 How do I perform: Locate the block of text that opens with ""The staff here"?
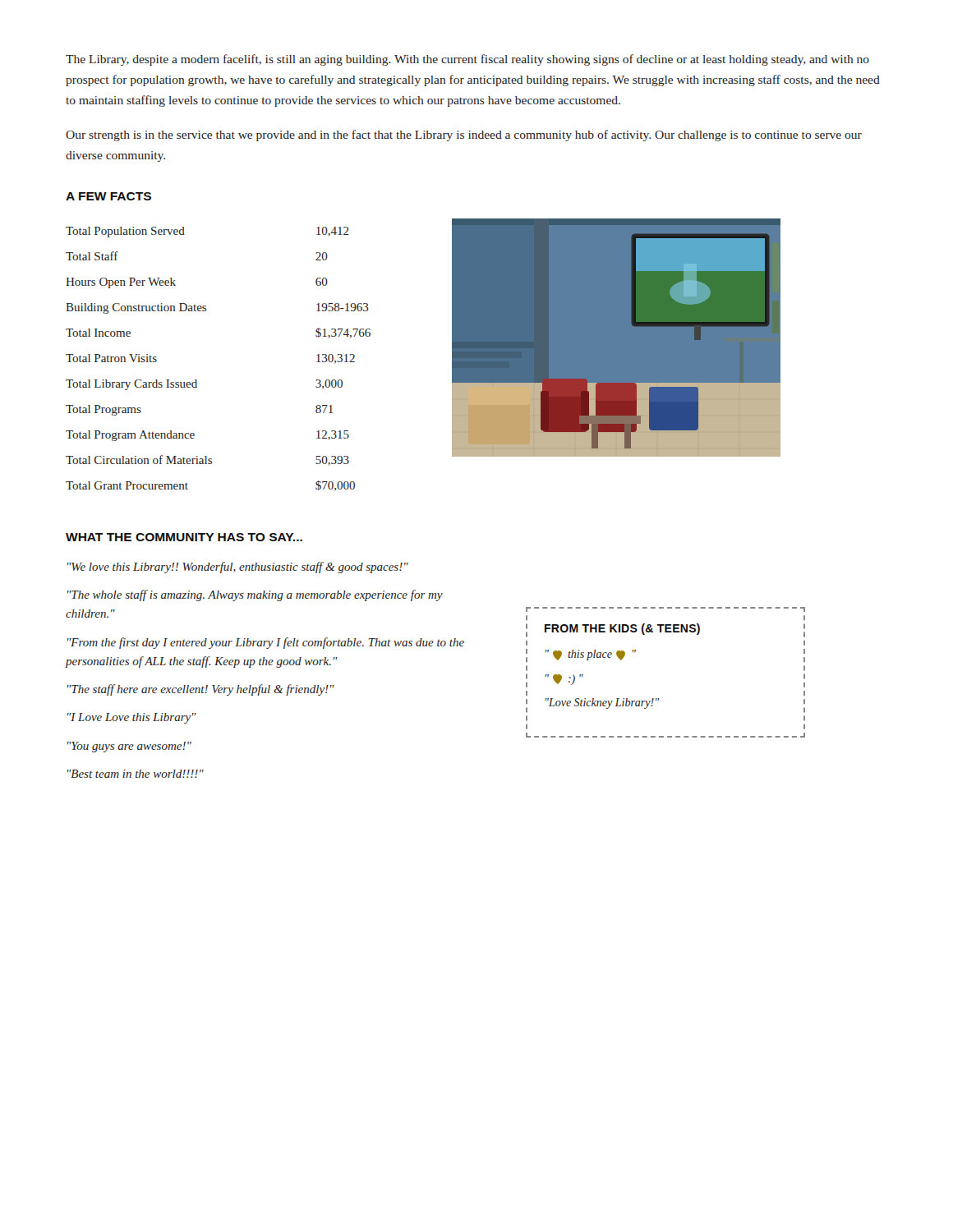[200, 689]
